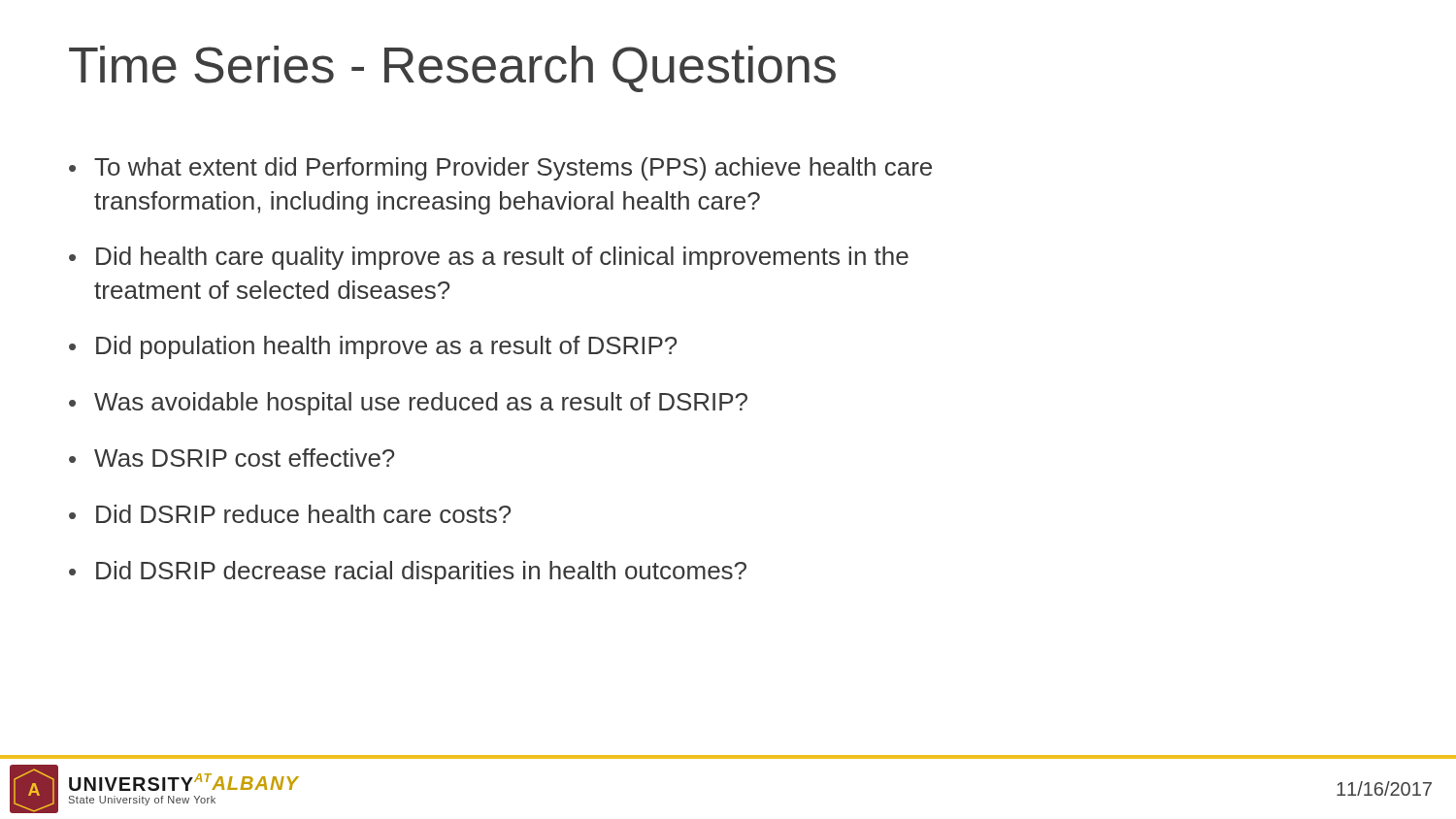This screenshot has width=1456, height=819.
Task: Select the list item with the text "• Was avoidable hospital use reduced"
Action: click(408, 403)
